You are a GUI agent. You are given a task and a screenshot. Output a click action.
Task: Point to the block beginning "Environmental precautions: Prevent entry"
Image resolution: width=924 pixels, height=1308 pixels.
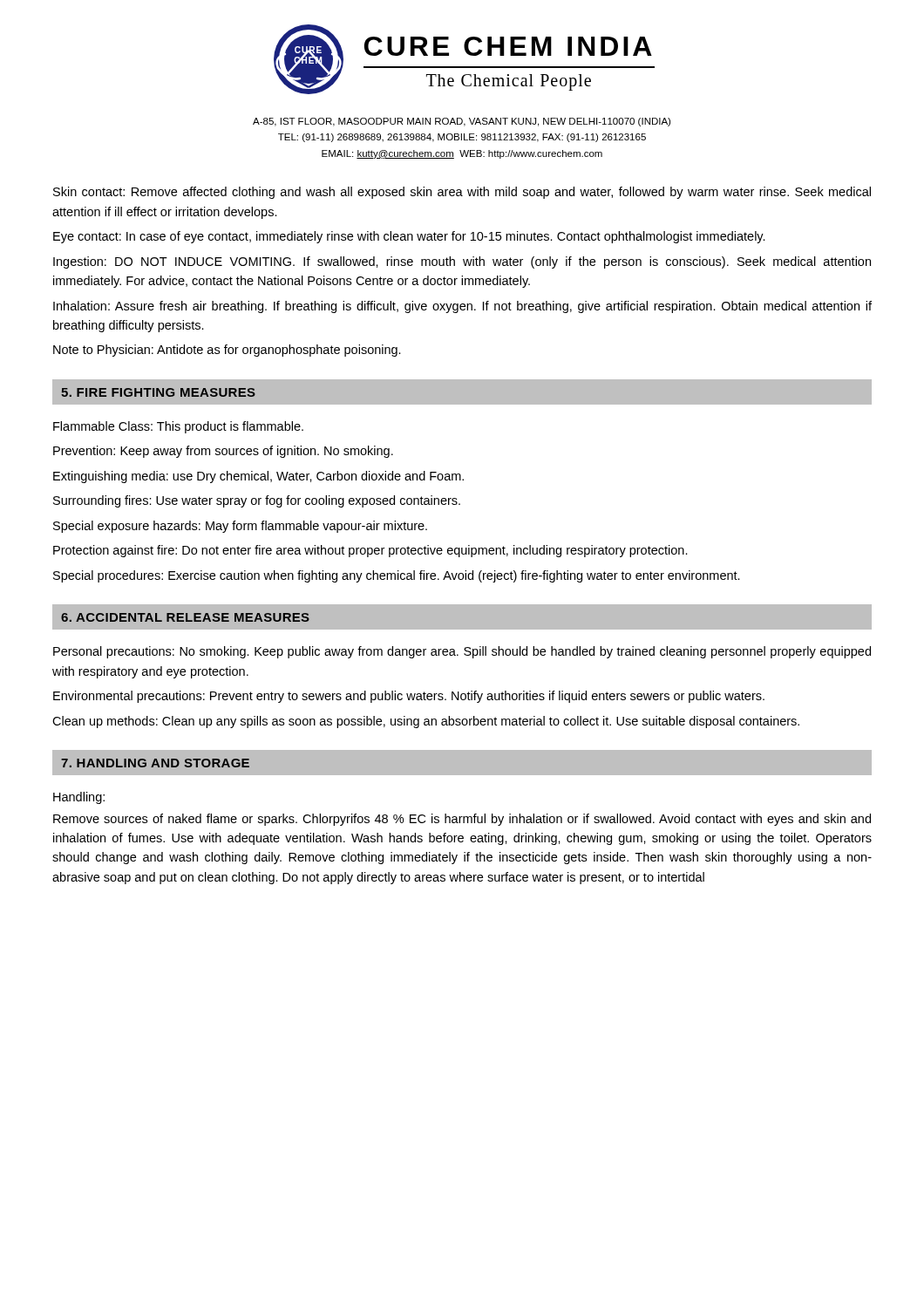coord(409,696)
